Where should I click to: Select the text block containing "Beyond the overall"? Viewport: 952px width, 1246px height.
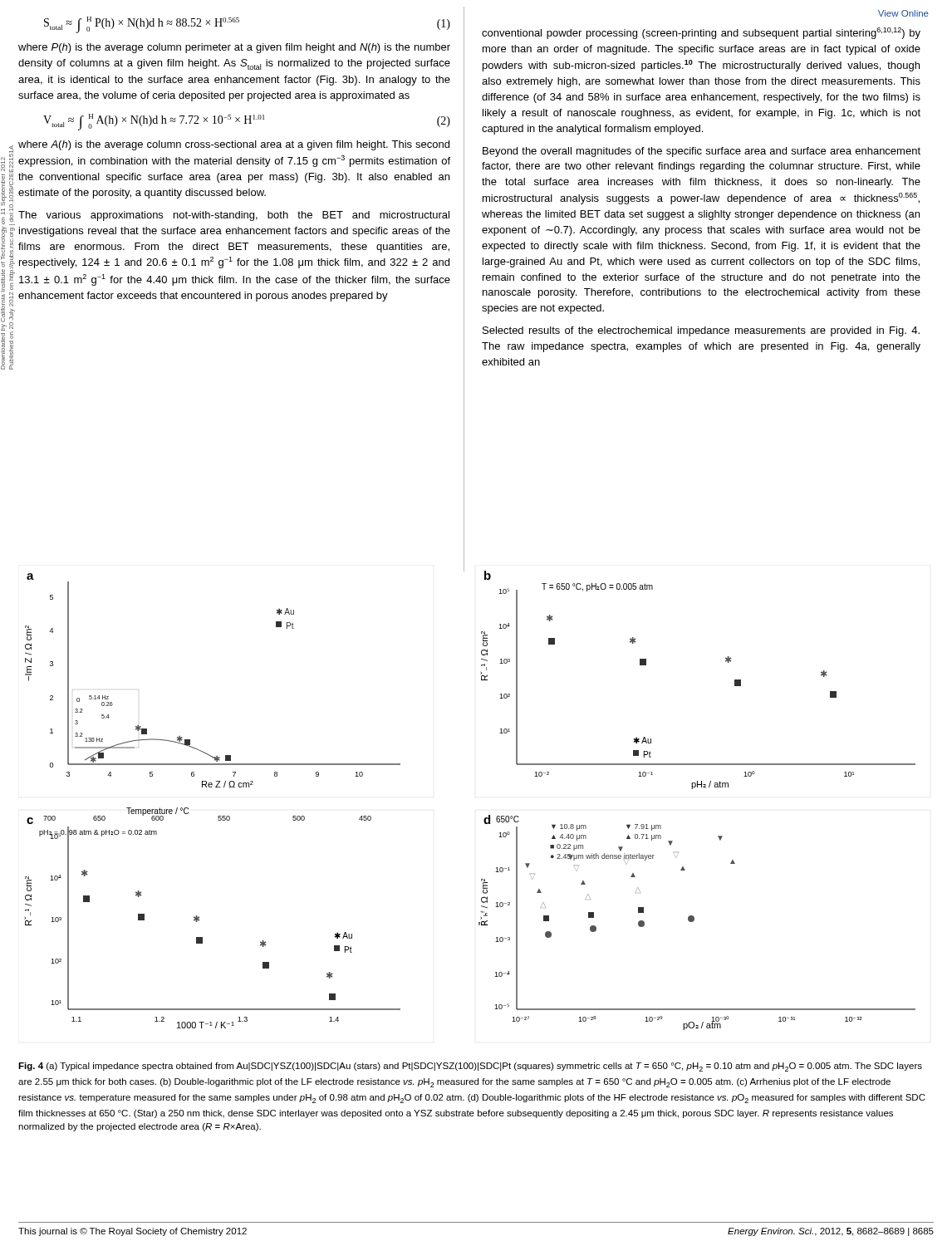[701, 229]
